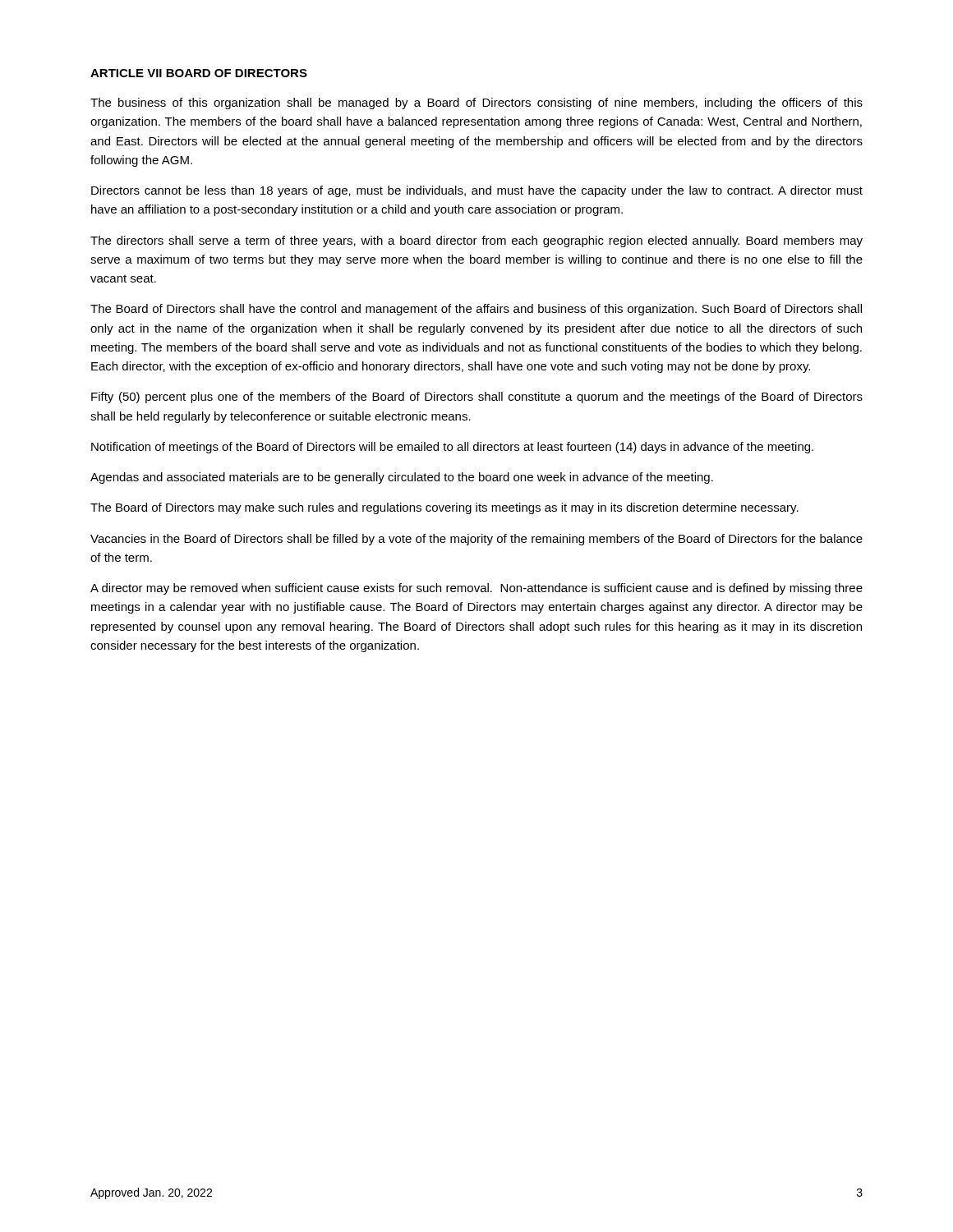This screenshot has height=1232, width=953.
Task: Find the element starting "Vacancies in the"
Action: [x=476, y=548]
